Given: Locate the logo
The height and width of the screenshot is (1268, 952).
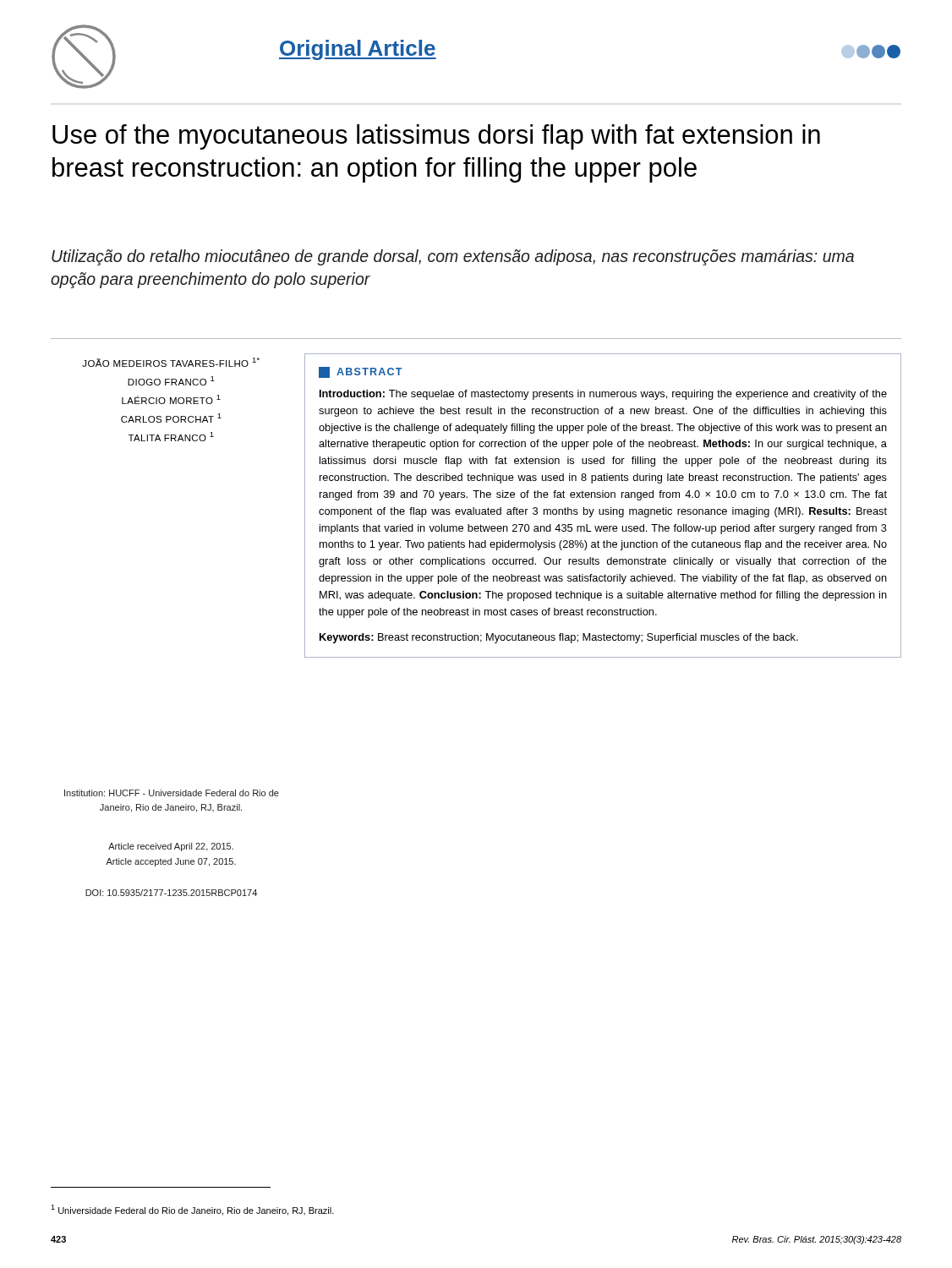Looking at the screenshot, I should coord(84,58).
